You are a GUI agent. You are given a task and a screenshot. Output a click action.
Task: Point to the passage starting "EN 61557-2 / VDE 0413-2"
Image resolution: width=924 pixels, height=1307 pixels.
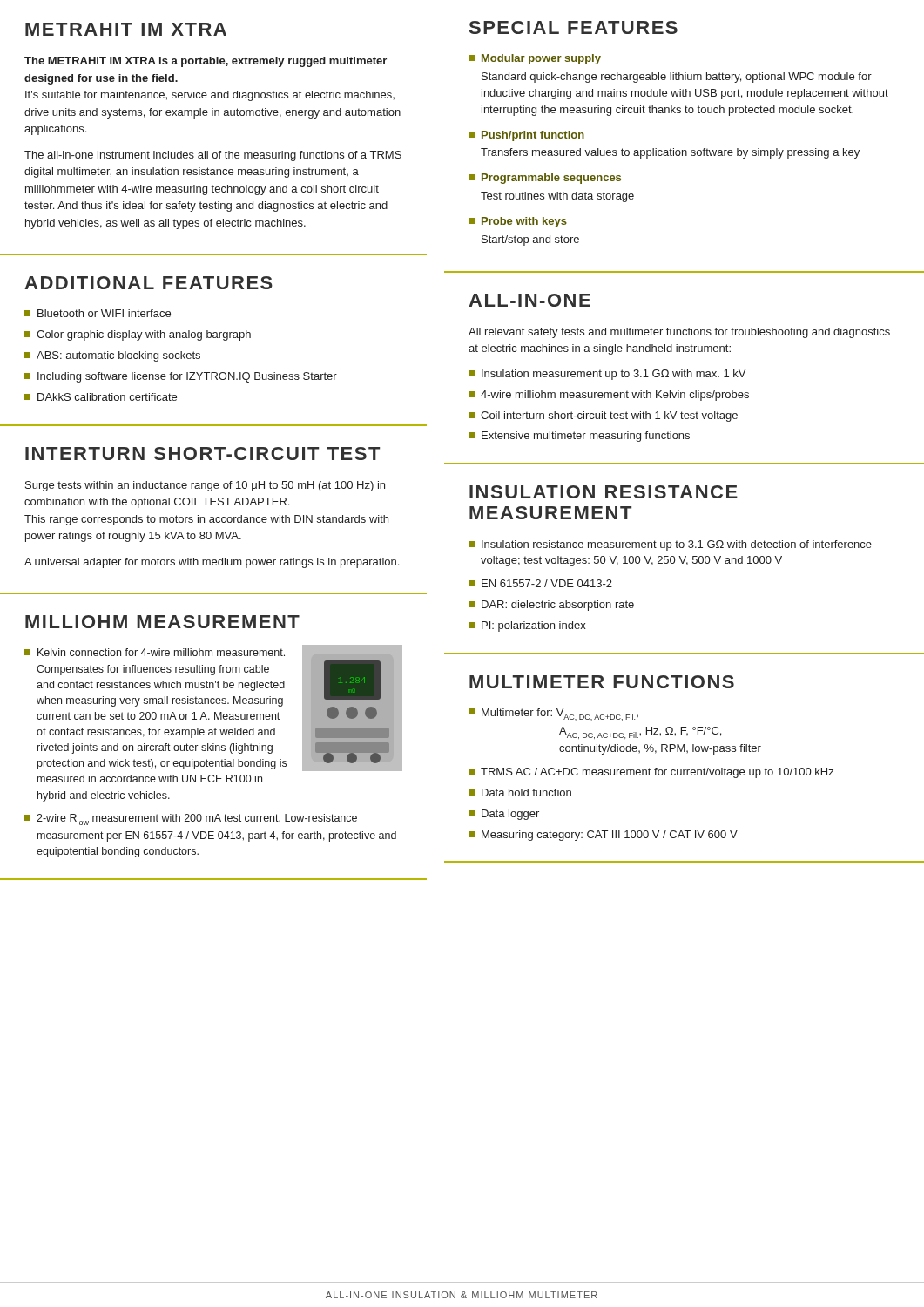[x=540, y=583]
